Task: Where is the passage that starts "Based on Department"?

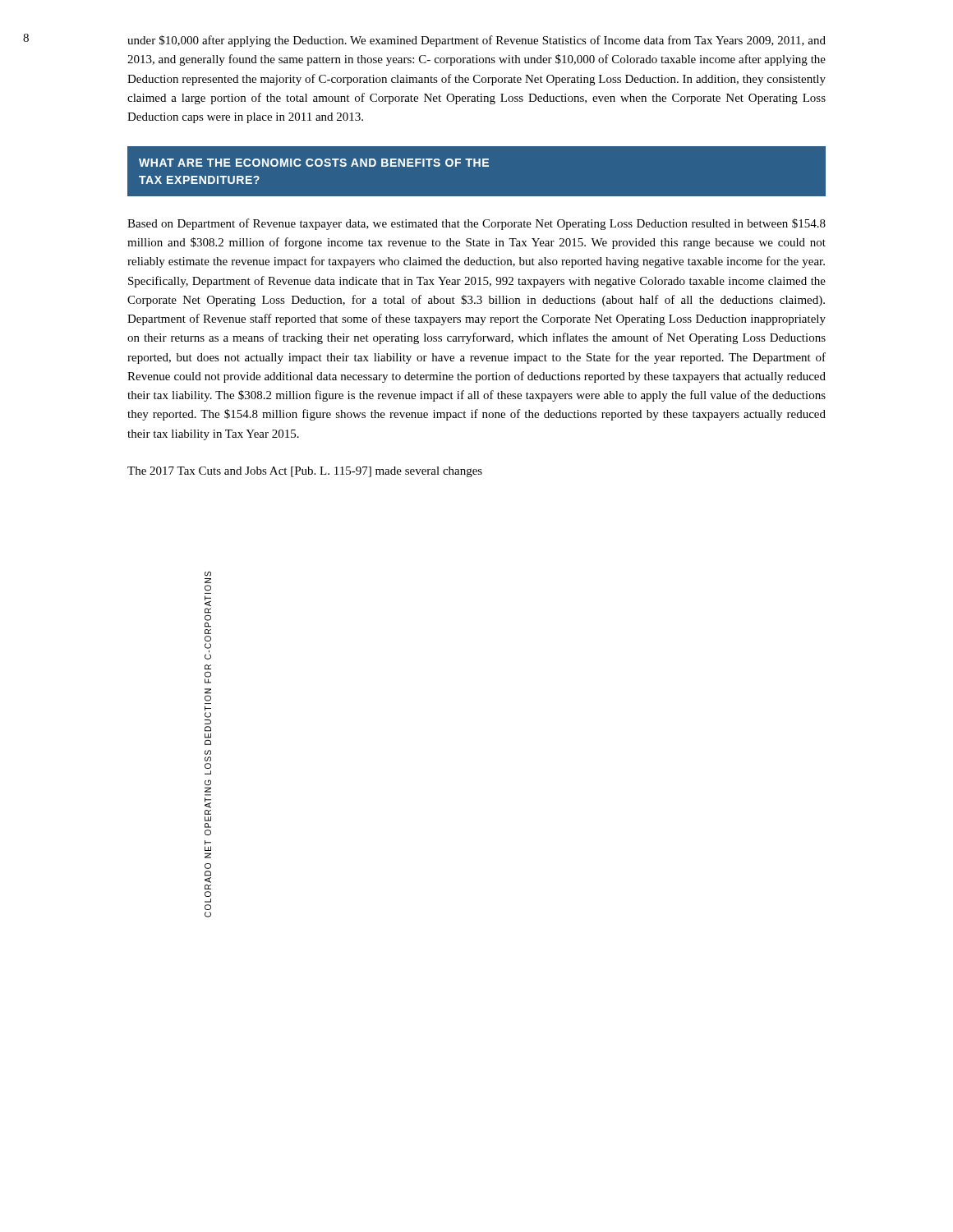Action: click(x=476, y=328)
